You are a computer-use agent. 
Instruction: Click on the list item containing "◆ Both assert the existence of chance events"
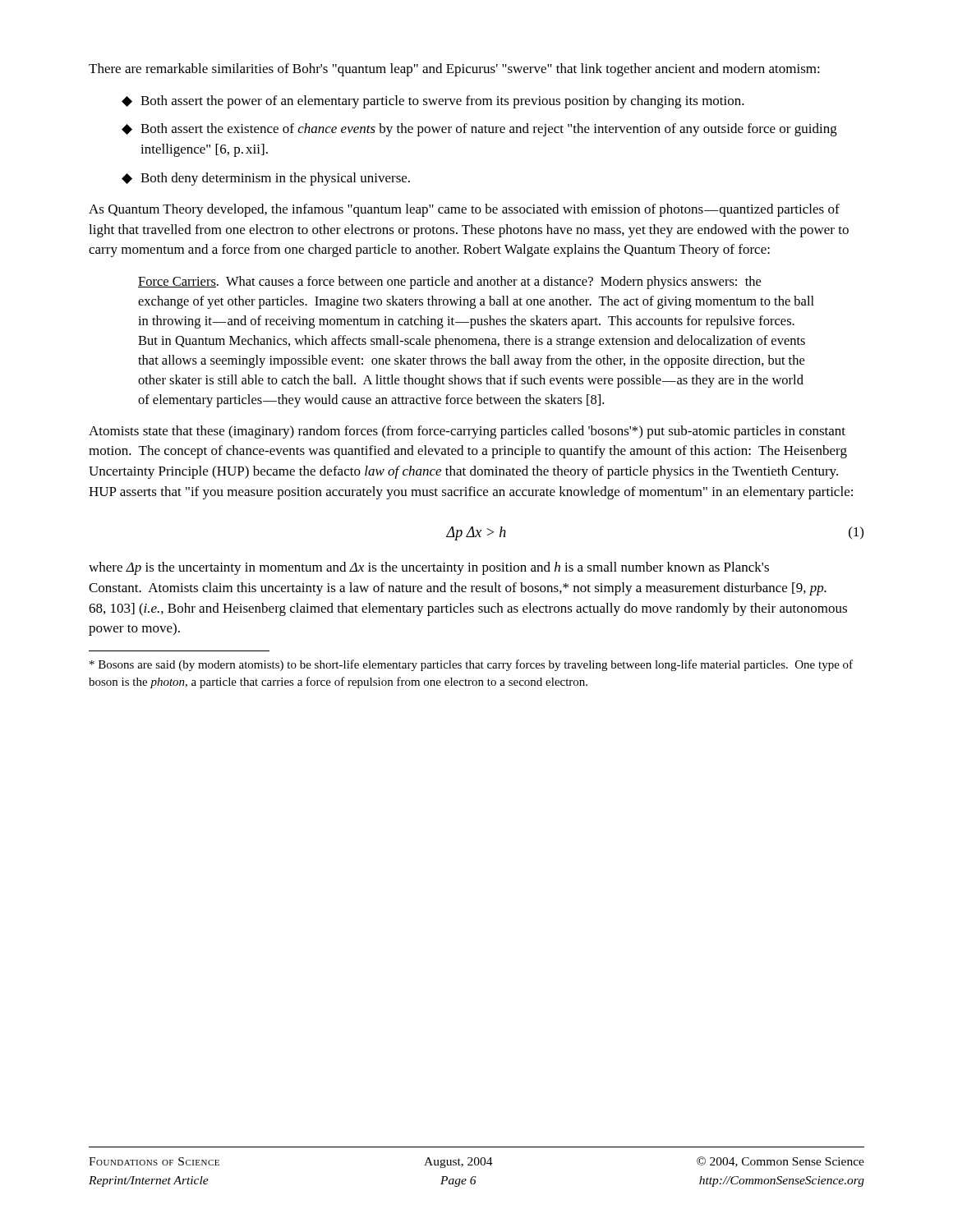click(493, 140)
